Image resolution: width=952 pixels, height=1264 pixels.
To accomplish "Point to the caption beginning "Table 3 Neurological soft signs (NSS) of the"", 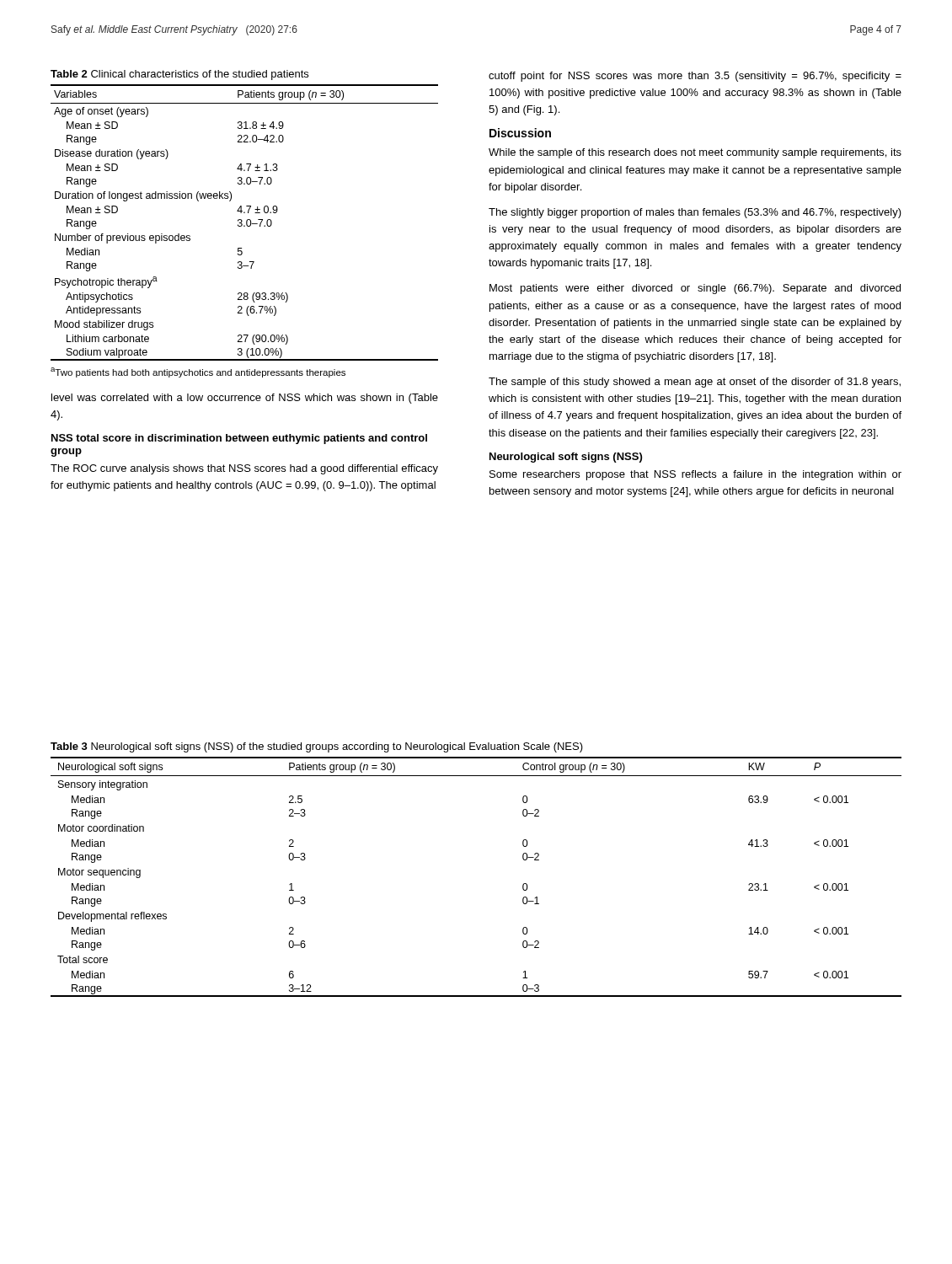I will pyautogui.click(x=317, y=746).
